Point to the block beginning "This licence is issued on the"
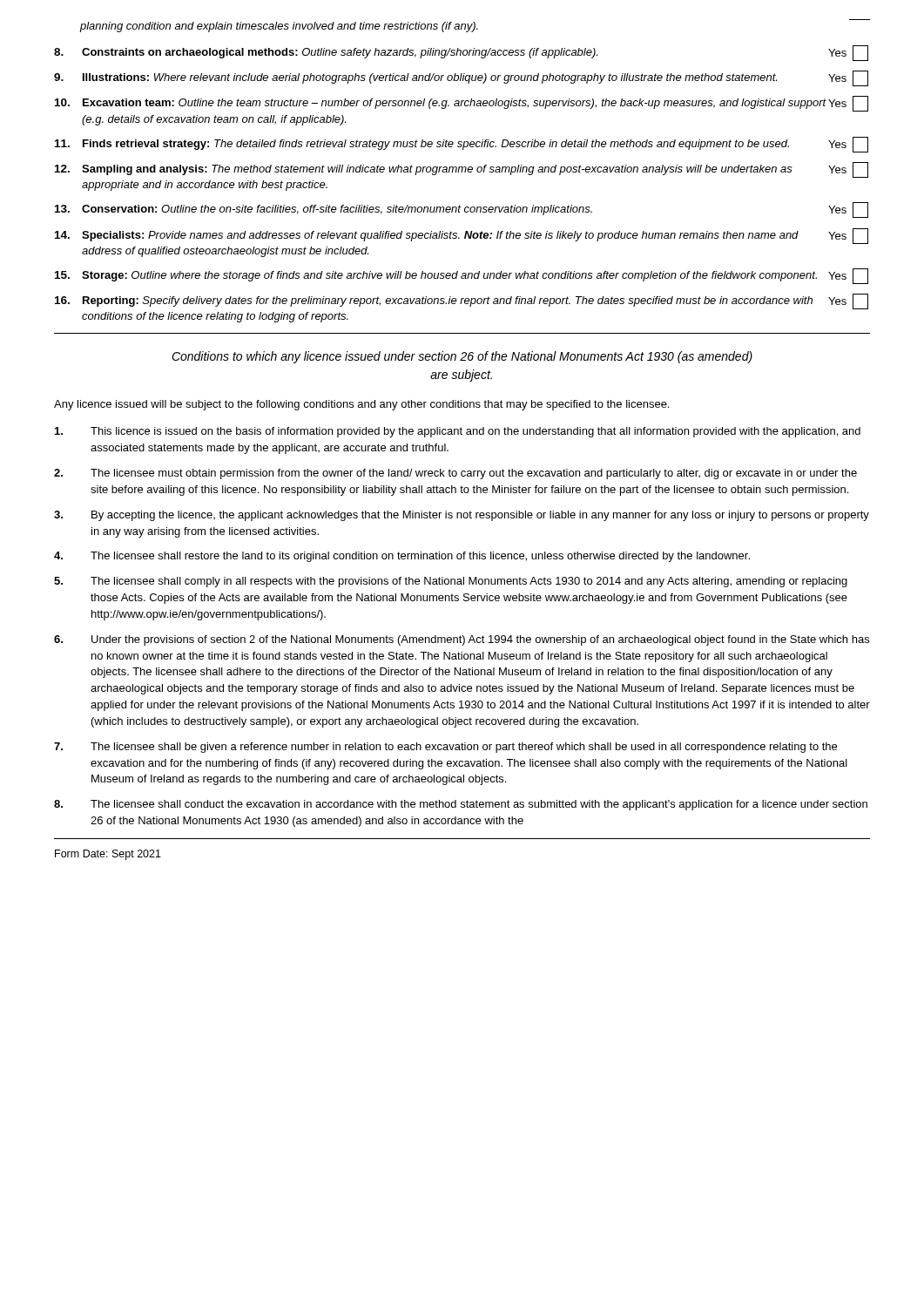The height and width of the screenshot is (1307, 924). click(x=462, y=440)
